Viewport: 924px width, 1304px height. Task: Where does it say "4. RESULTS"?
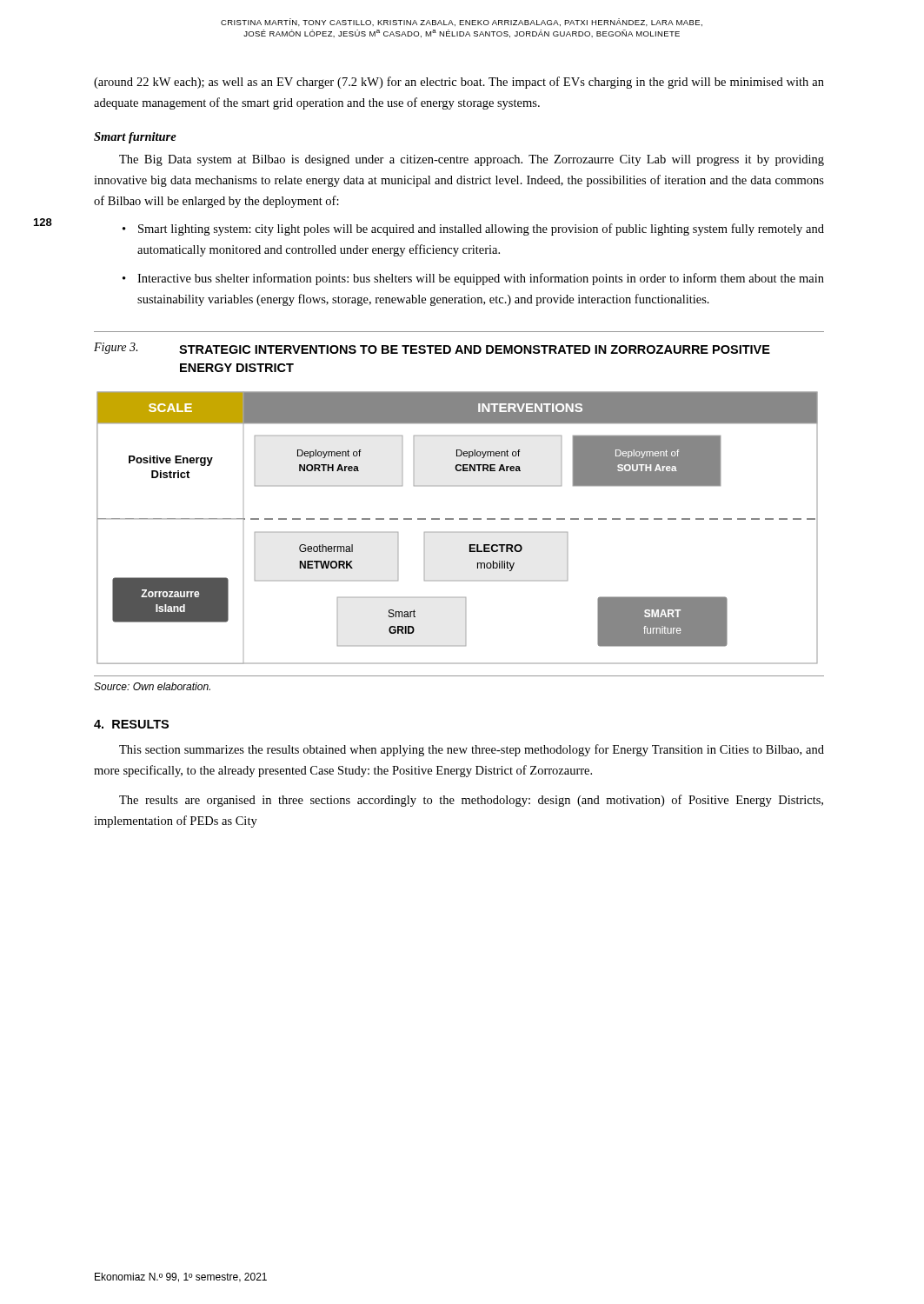[x=132, y=724]
